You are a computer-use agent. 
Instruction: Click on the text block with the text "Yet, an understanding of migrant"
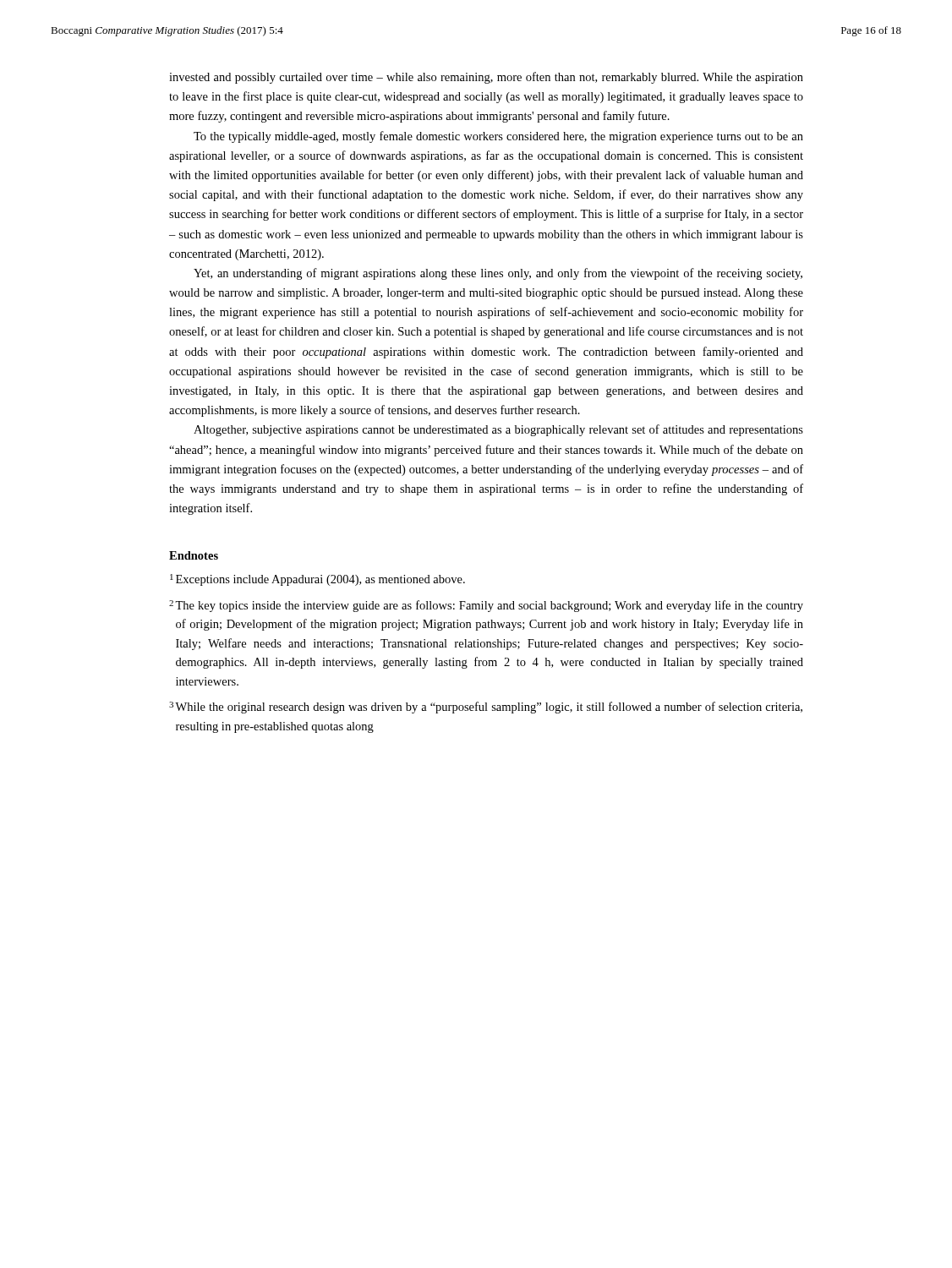pyautogui.click(x=486, y=342)
